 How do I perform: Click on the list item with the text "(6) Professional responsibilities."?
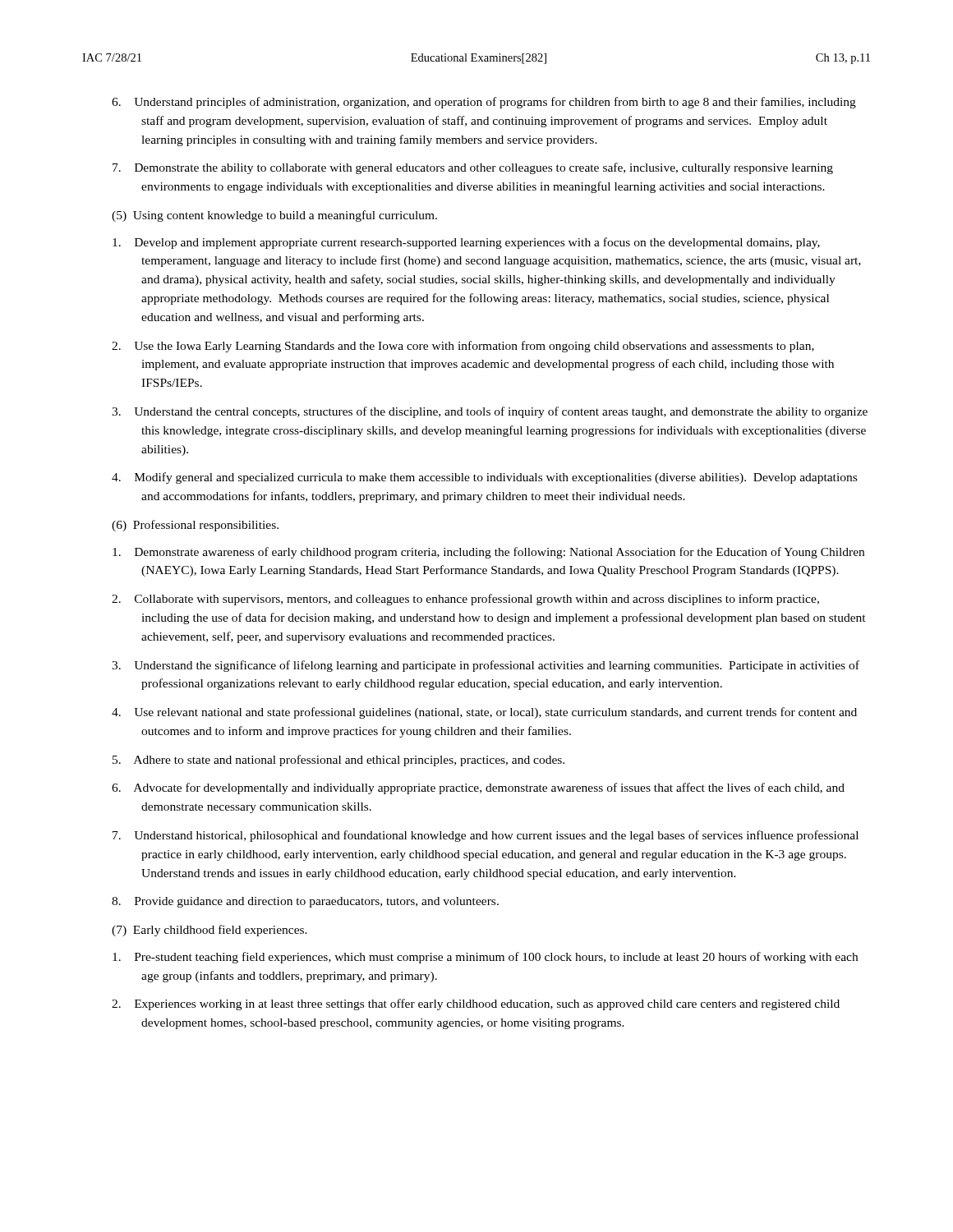pos(195,526)
